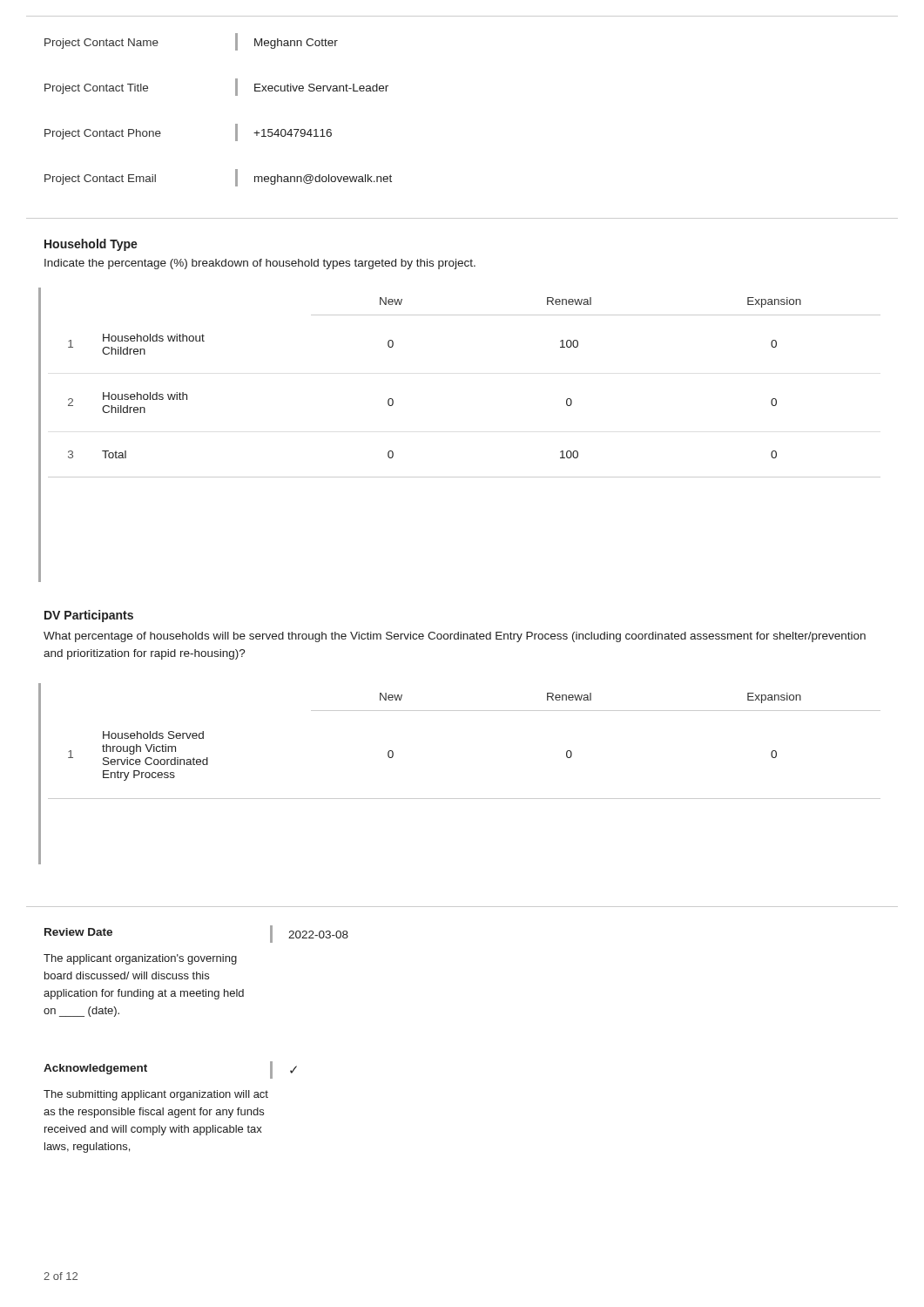Navigate to the block starting "Indicate the percentage (%) breakdown of"
This screenshot has height=1307, width=924.
[260, 263]
